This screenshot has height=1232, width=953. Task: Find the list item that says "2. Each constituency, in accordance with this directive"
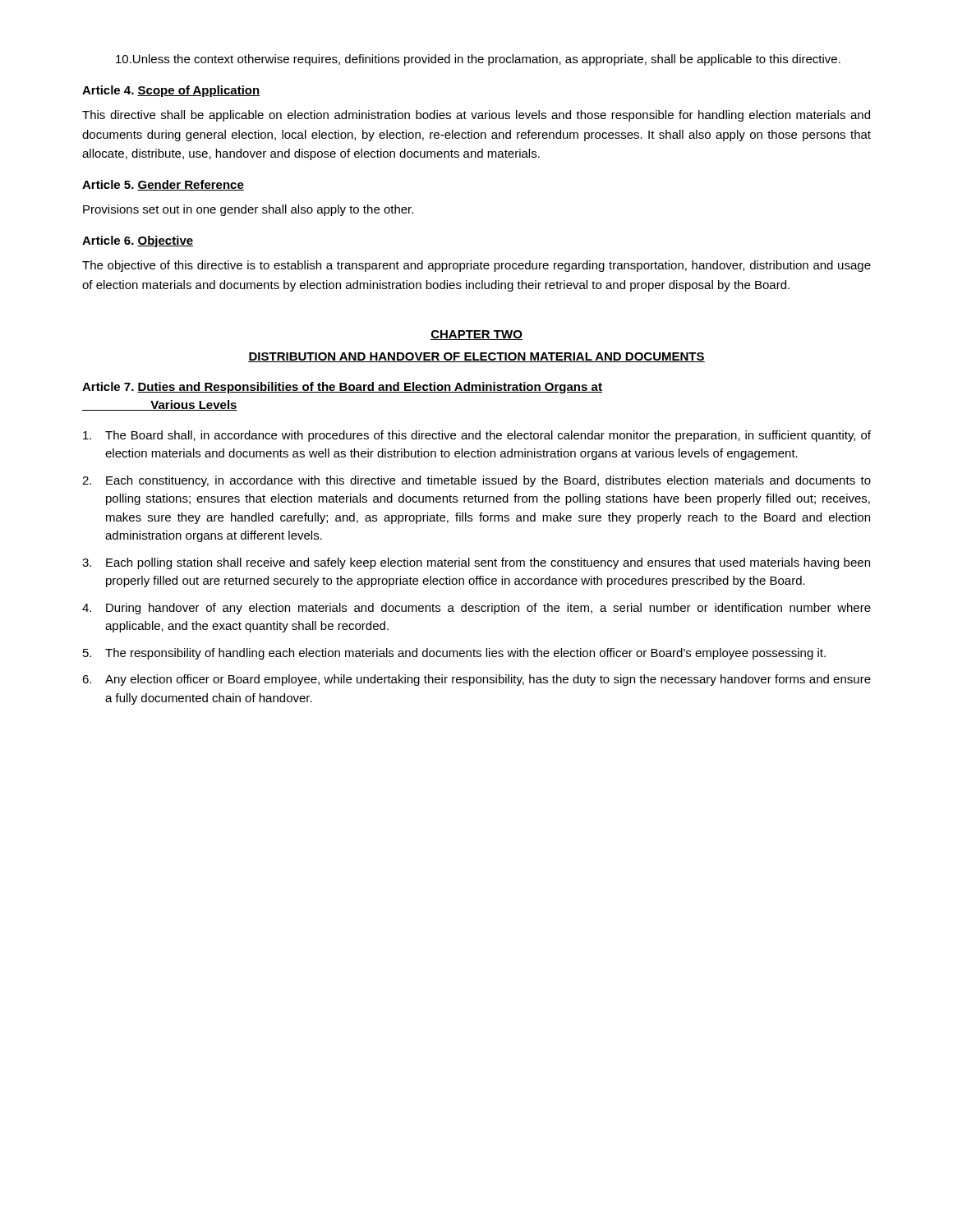(x=476, y=508)
